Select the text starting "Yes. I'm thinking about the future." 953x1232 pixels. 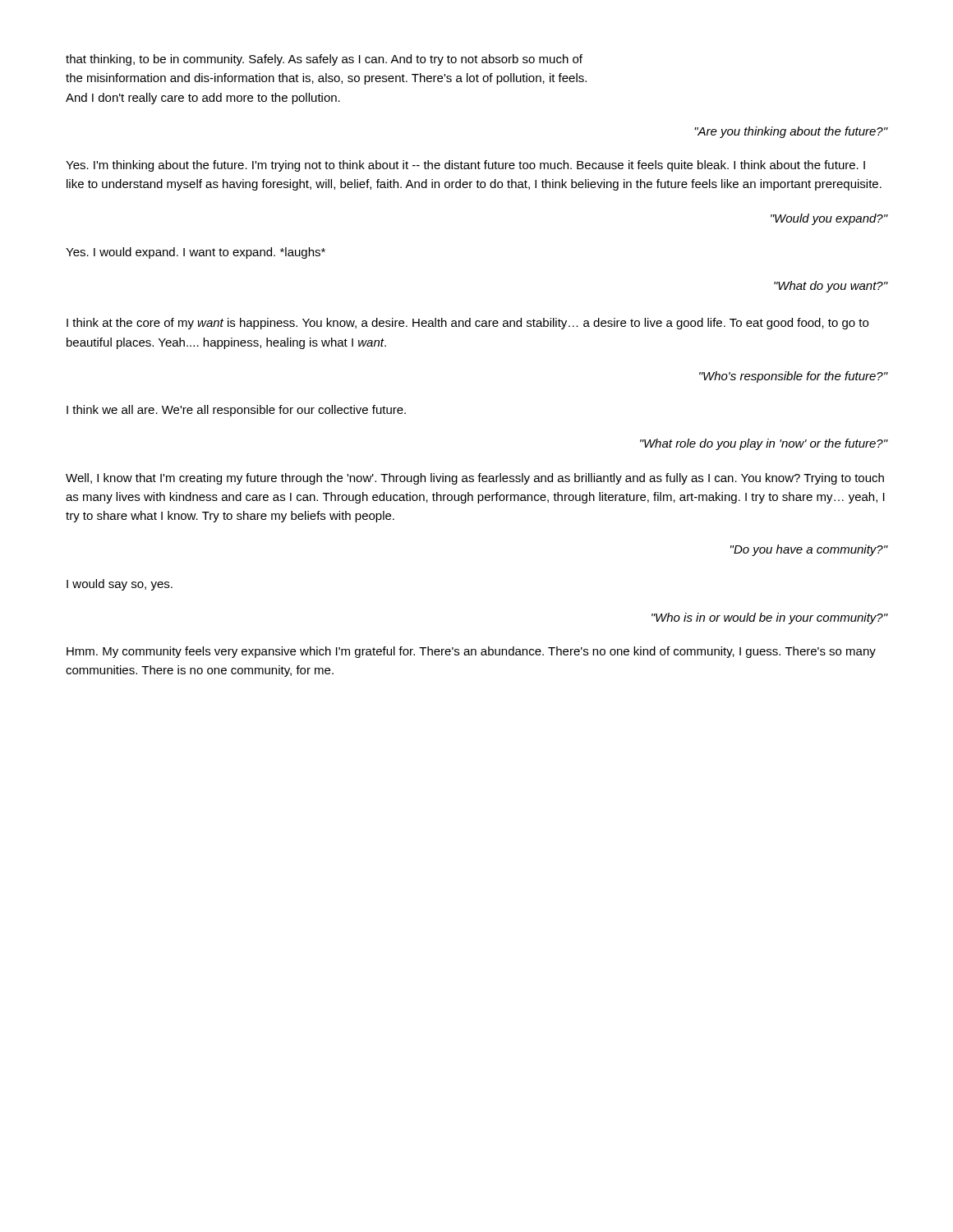(474, 174)
